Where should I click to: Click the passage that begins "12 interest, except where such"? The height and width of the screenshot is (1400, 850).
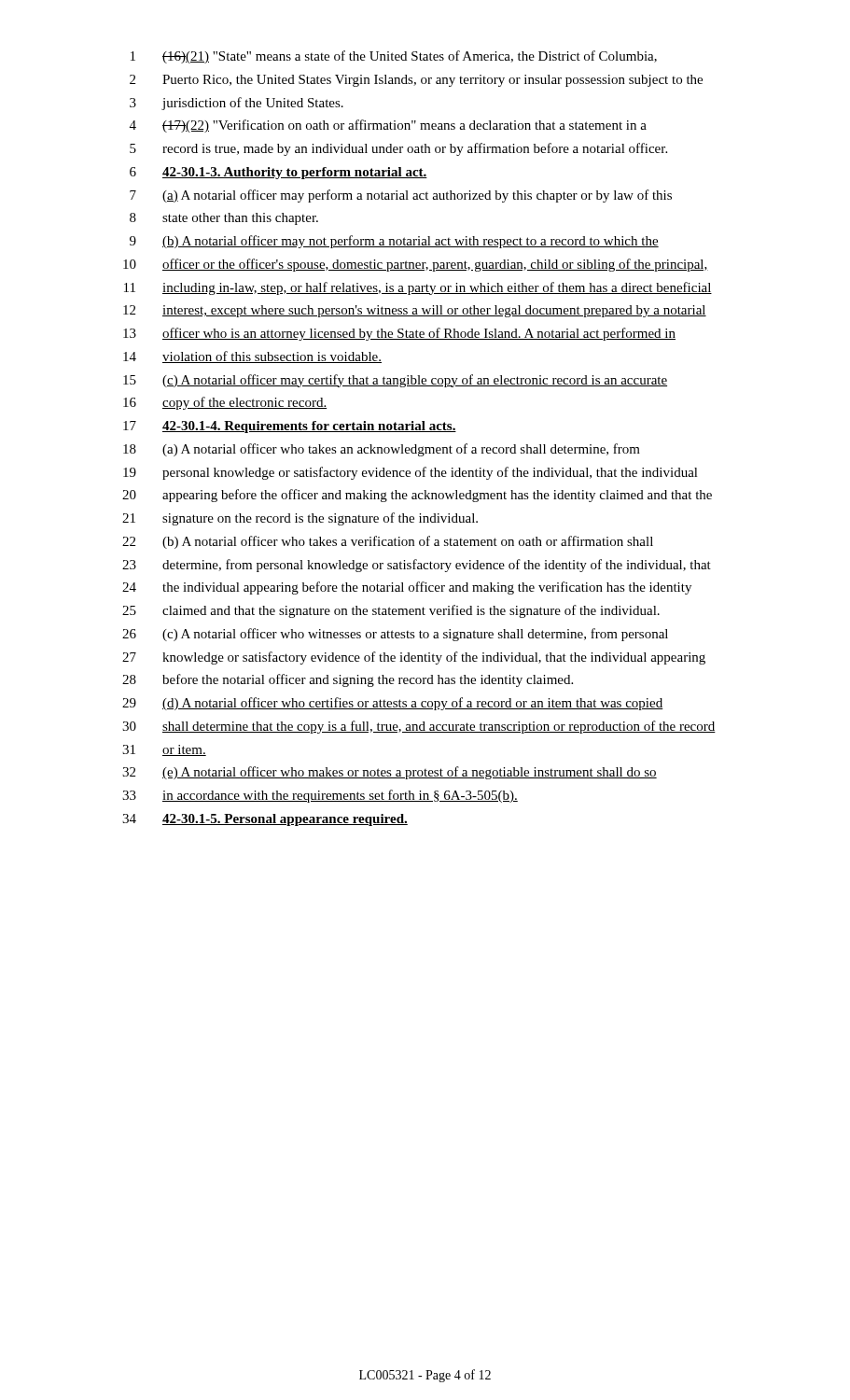point(444,310)
